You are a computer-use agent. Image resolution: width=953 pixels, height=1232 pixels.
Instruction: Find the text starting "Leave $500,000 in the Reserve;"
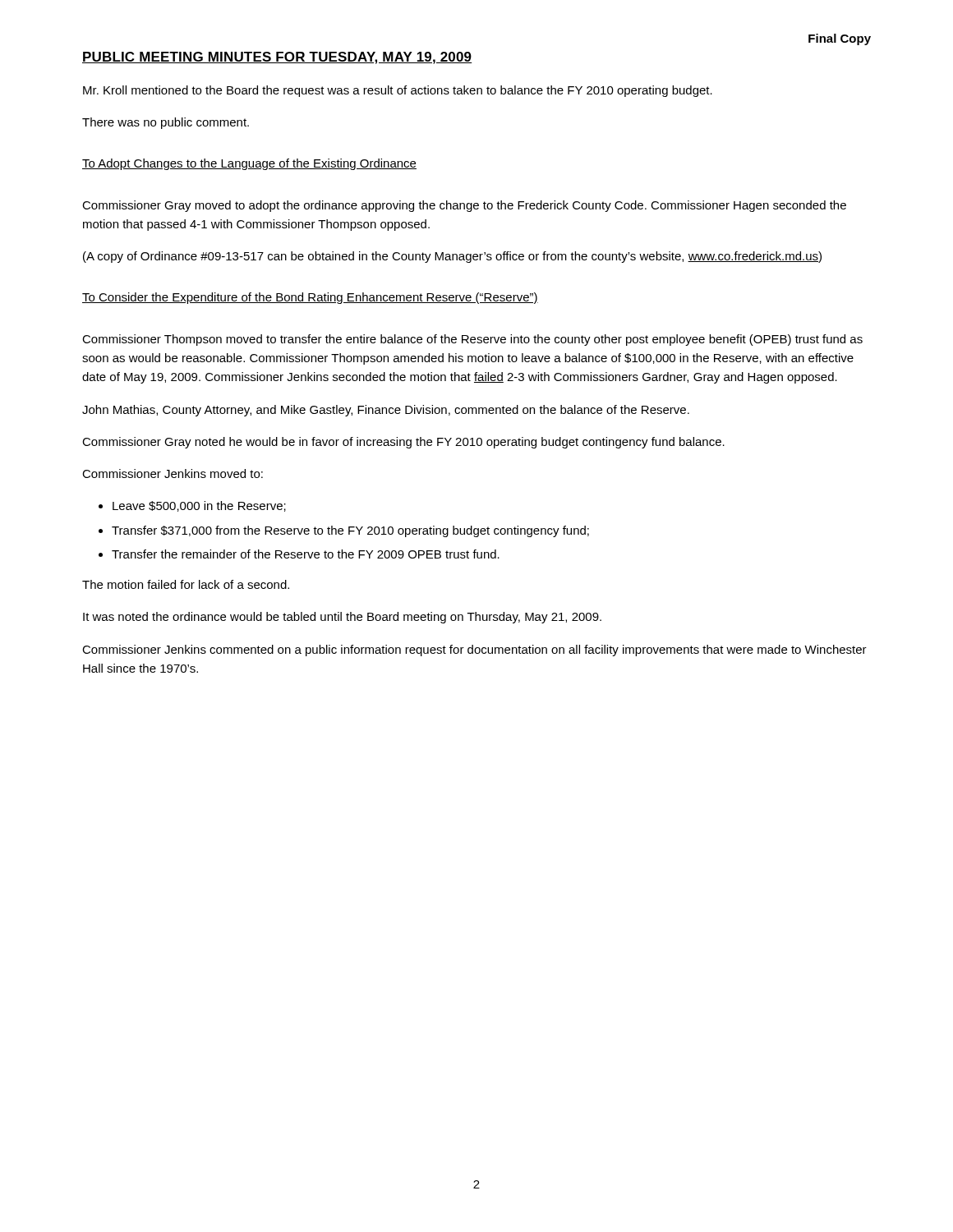point(199,506)
